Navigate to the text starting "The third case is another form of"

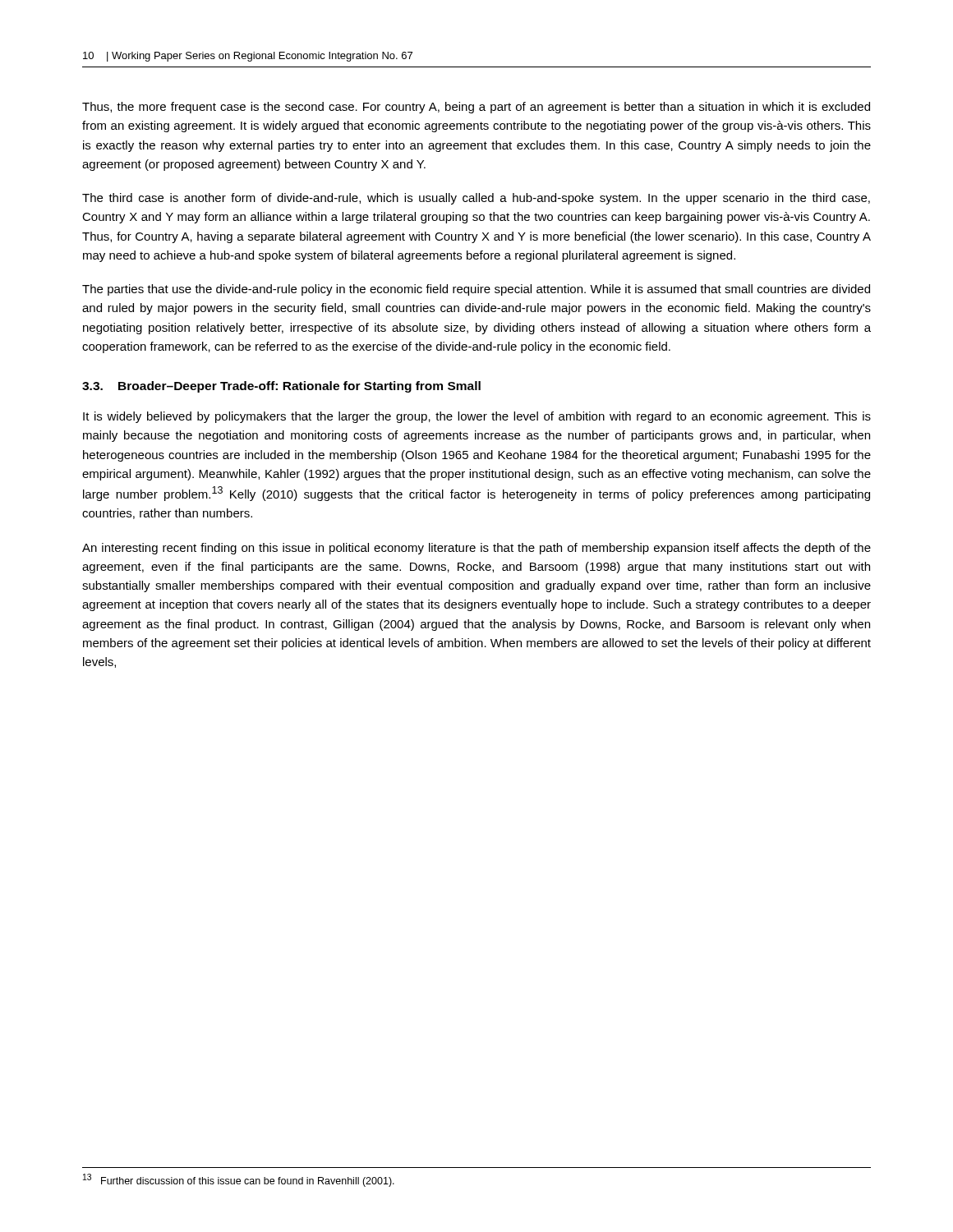(x=476, y=226)
